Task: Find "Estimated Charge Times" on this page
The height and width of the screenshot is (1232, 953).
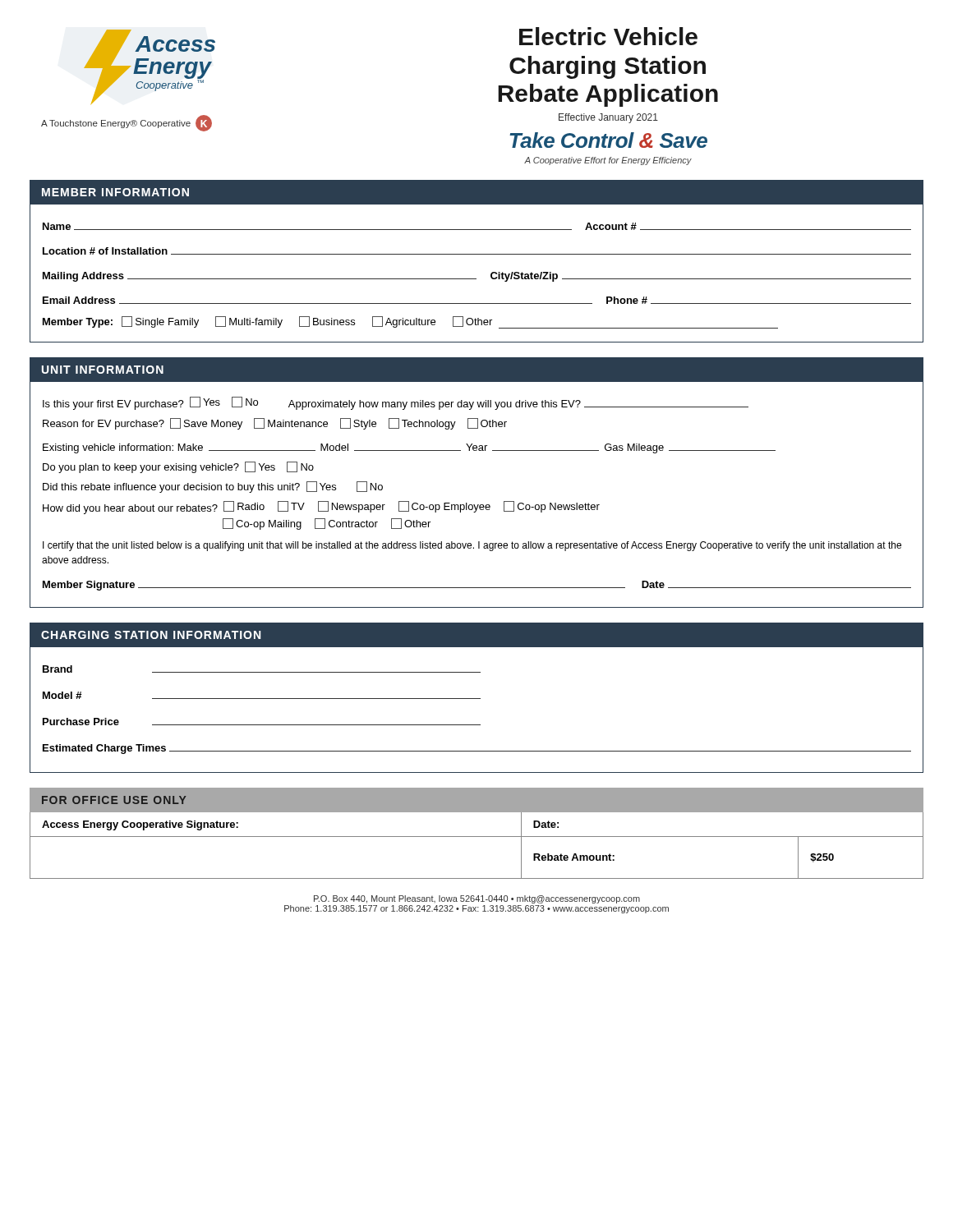Action: click(476, 745)
